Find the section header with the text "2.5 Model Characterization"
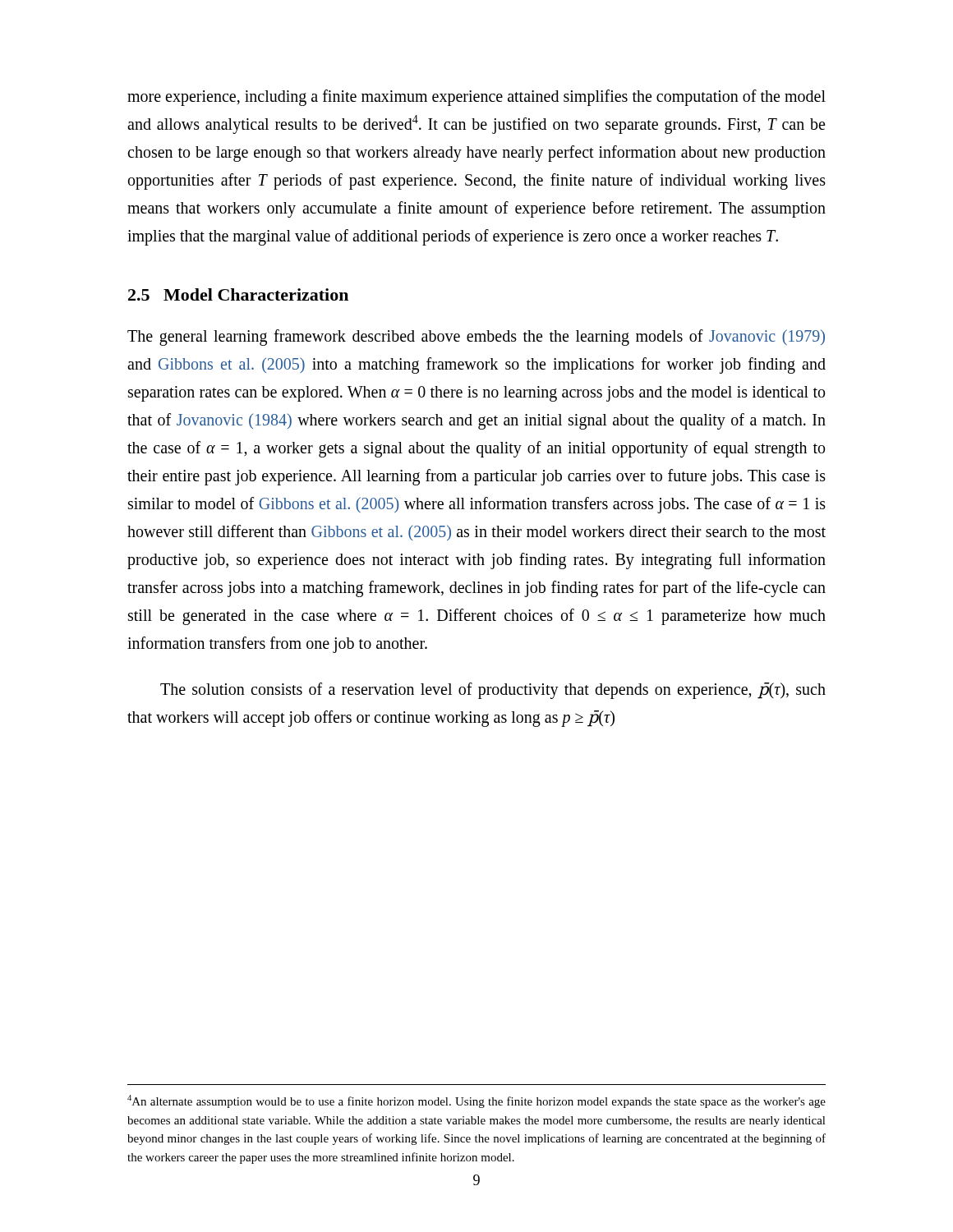This screenshot has height=1232, width=953. coord(238,294)
